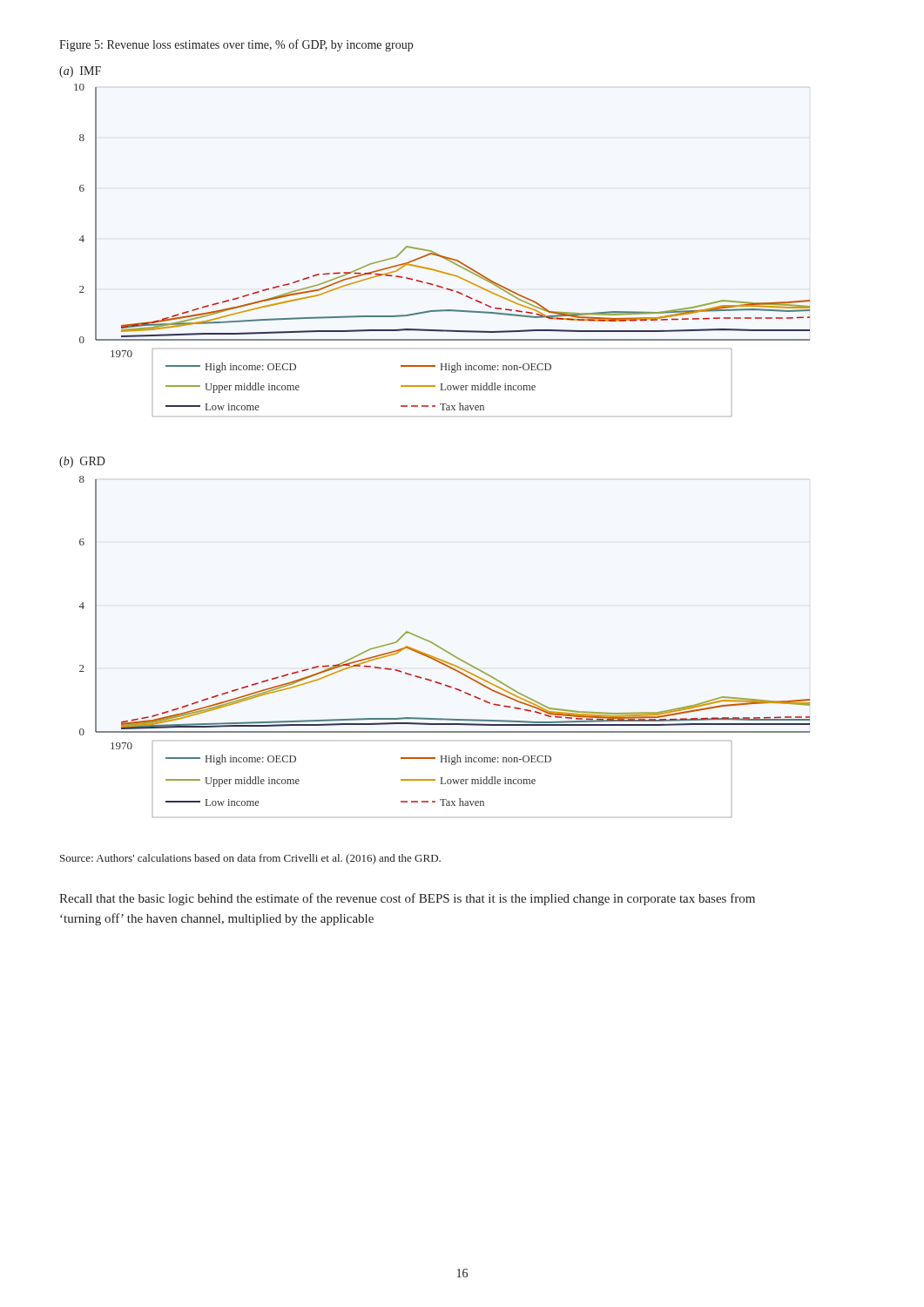Select the block starting "Source: Authors' calculations based on data from Crivelli"
Screen dimensions: 1307x924
[250, 858]
